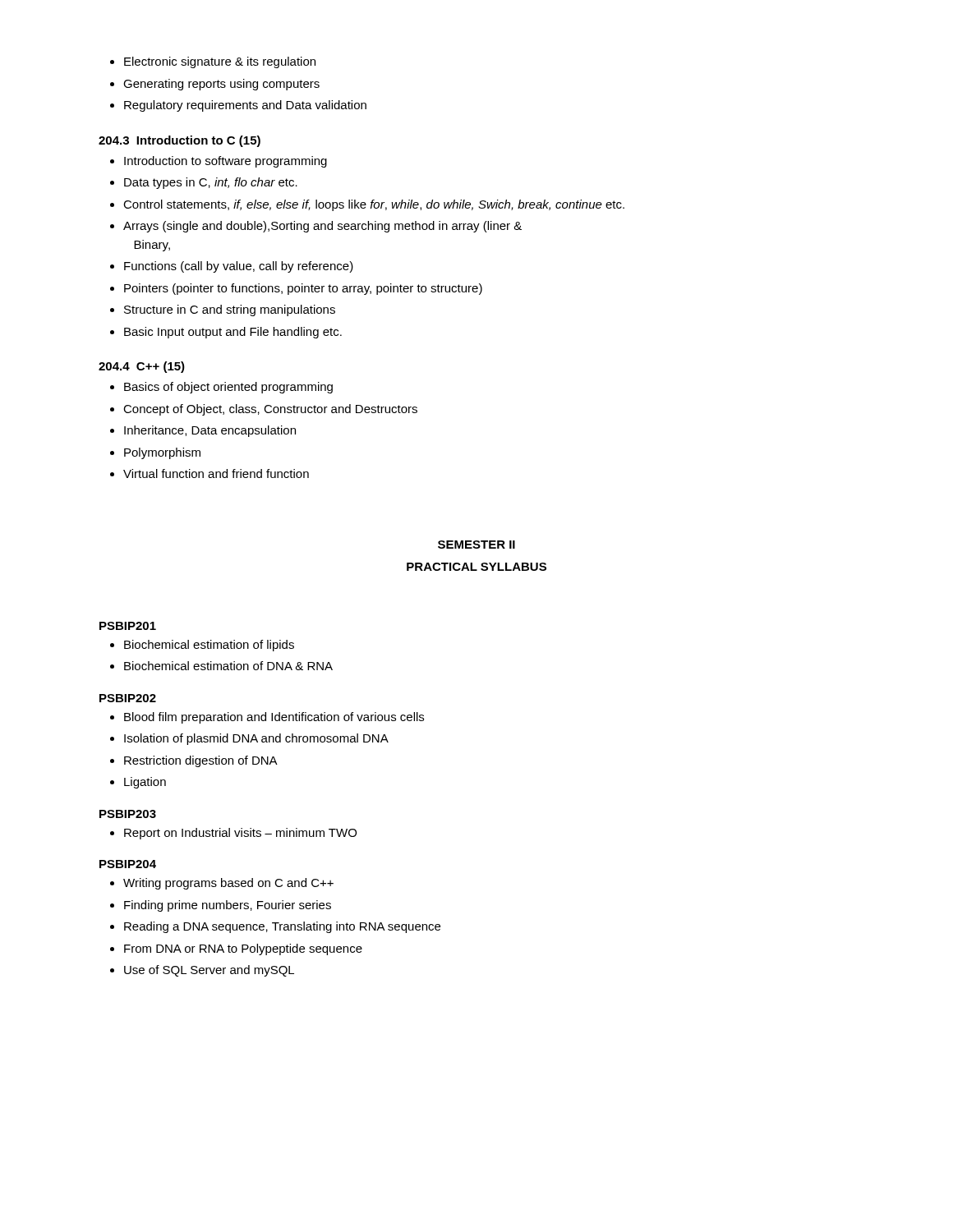Viewport: 953px width, 1232px height.
Task: Locate the list item containing "Generating reports using computers"
Action: coord(222,83)
